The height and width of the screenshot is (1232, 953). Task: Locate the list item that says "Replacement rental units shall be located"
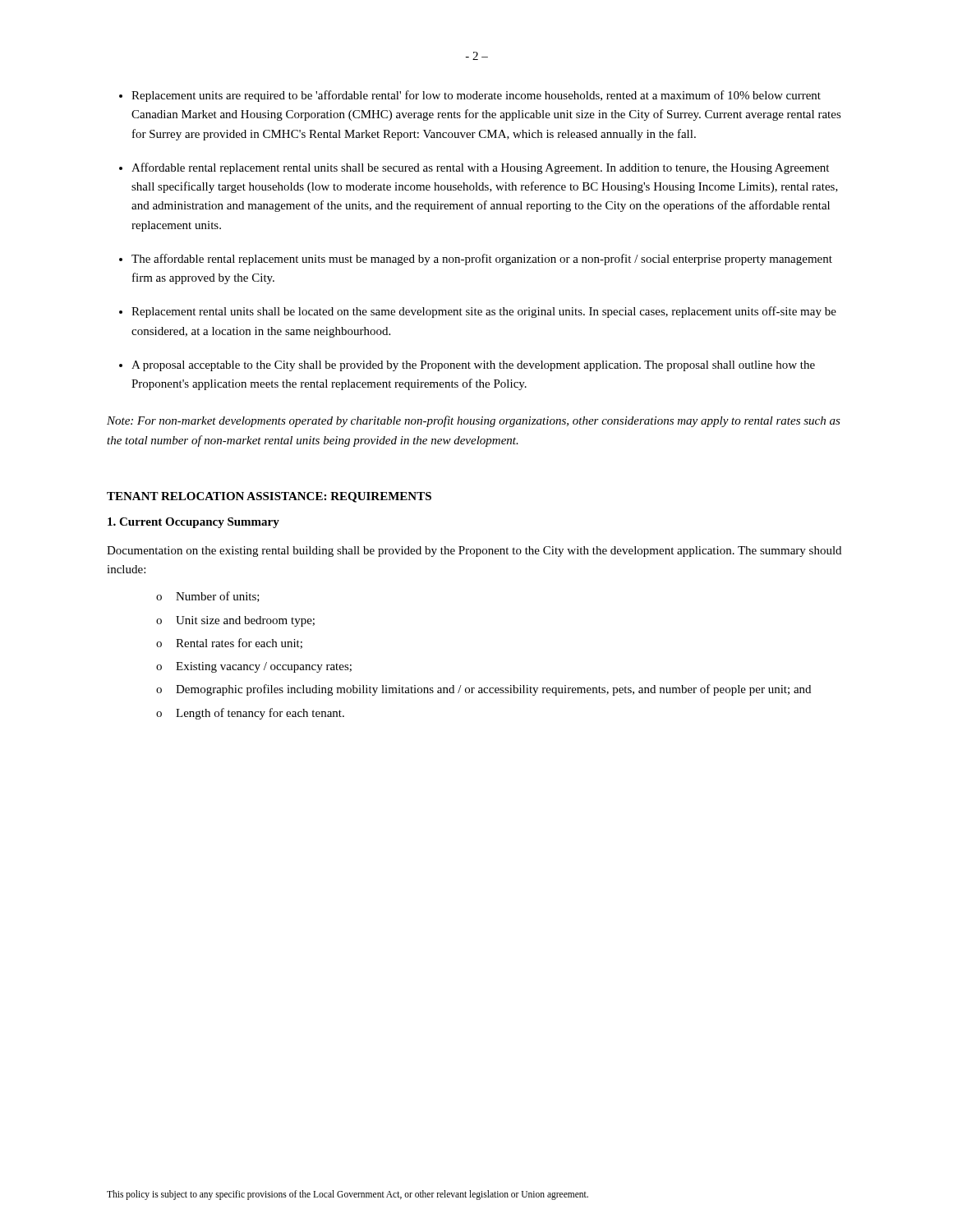[x=484, y=321]
